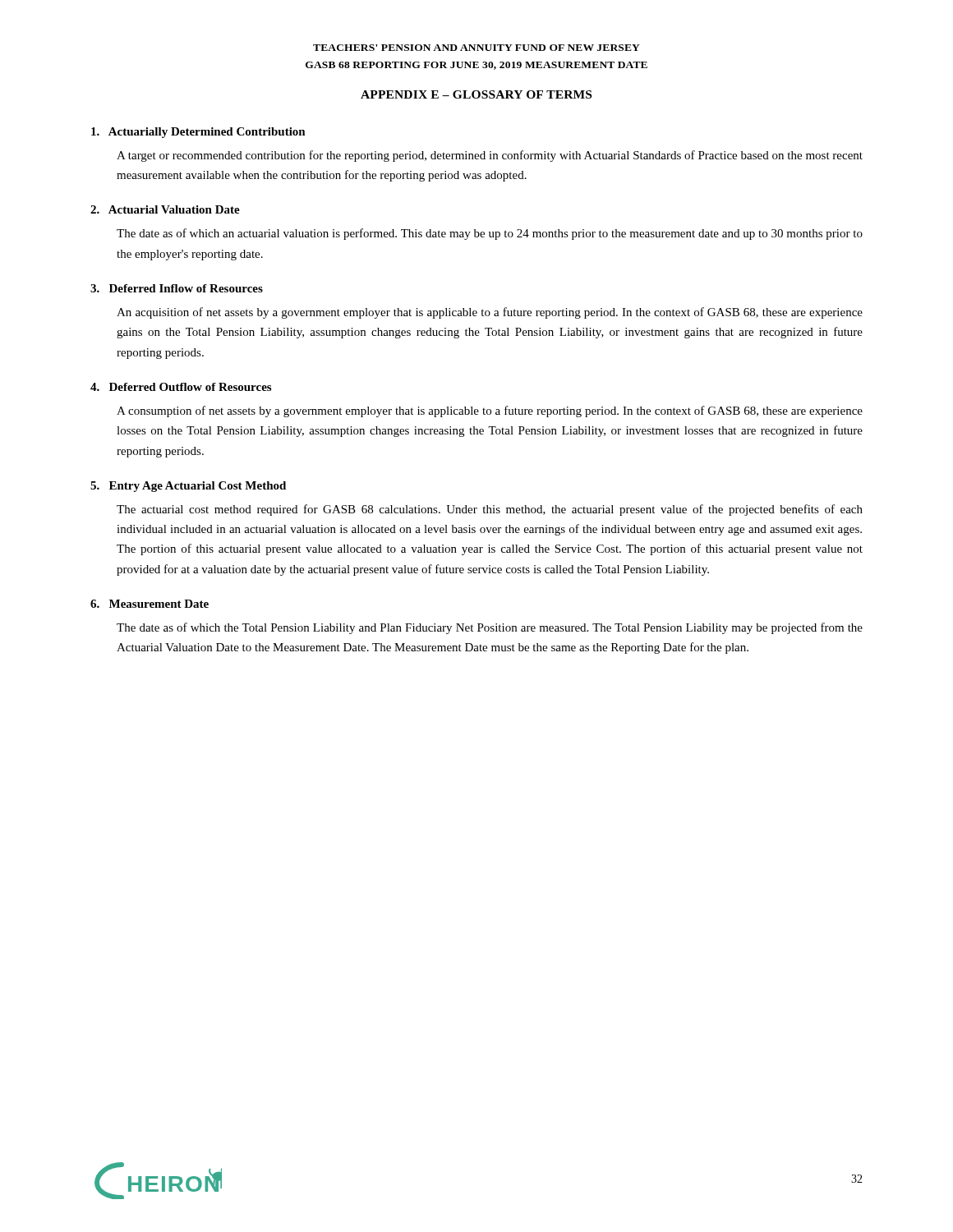
Task: Navigate to the passage starting "6. Measurement Date"
Action: click(x=150, y=604)
